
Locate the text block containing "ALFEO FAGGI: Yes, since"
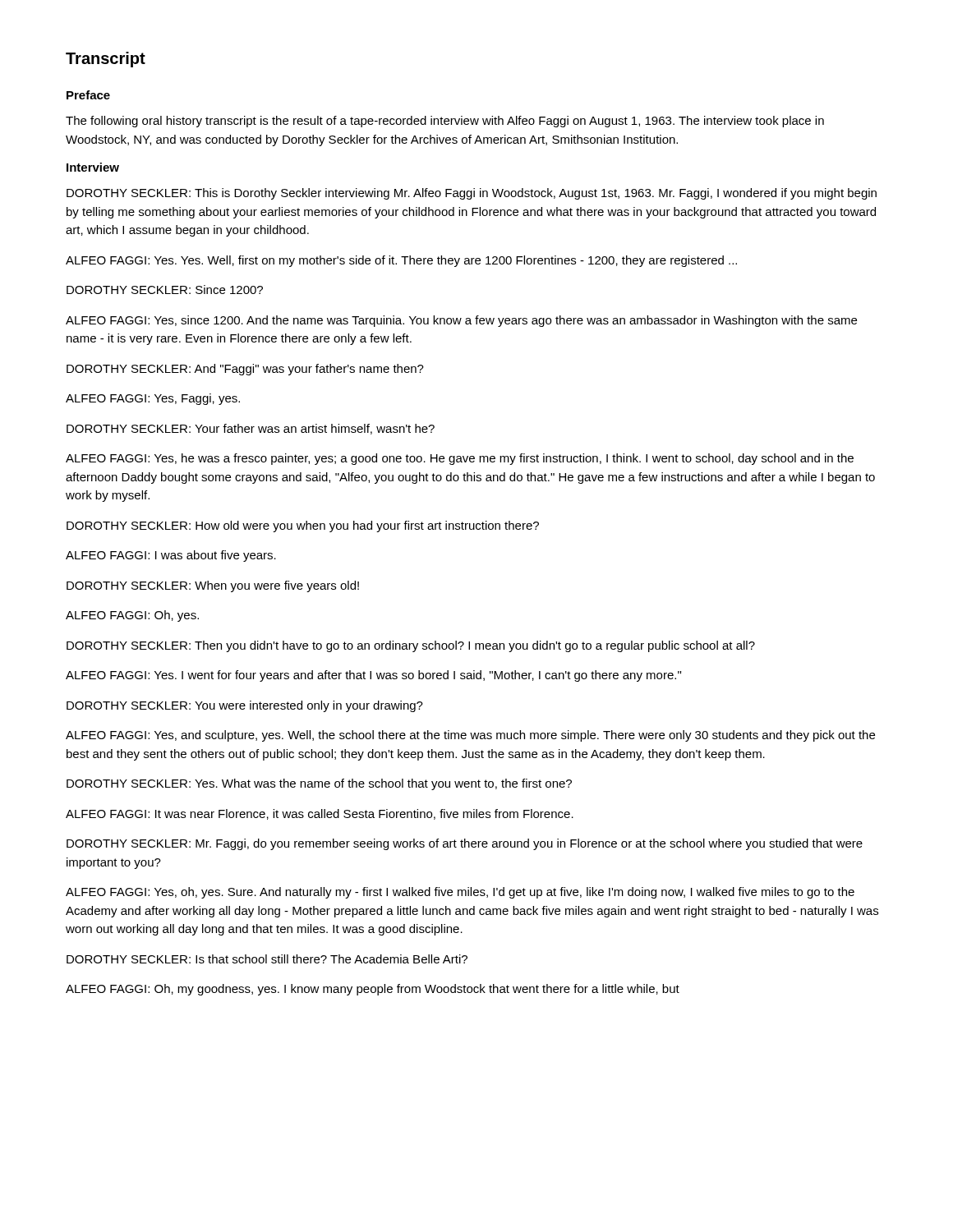coord(462,329)
